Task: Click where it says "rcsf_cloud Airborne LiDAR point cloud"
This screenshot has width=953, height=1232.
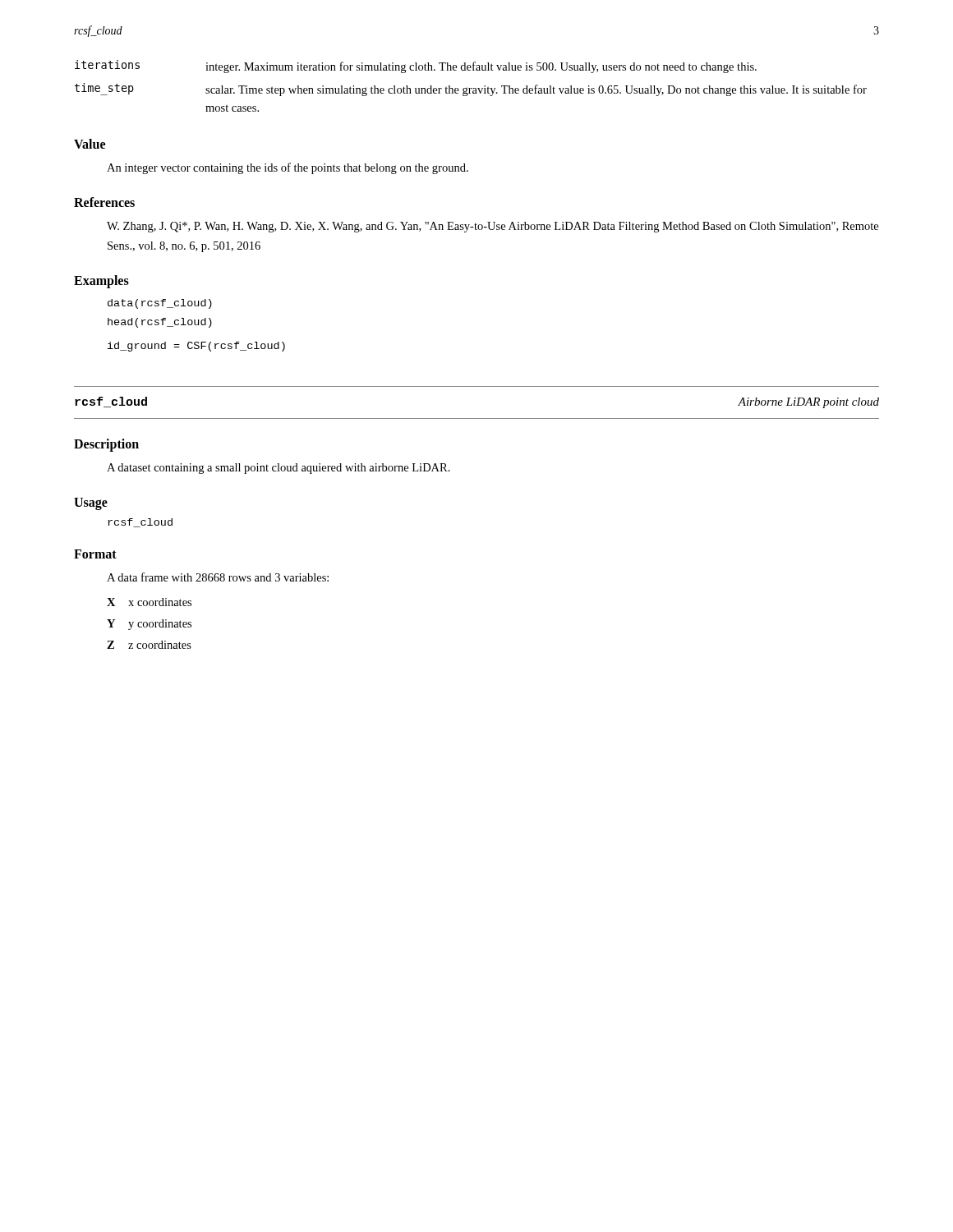Action: [x=114, y=404]
